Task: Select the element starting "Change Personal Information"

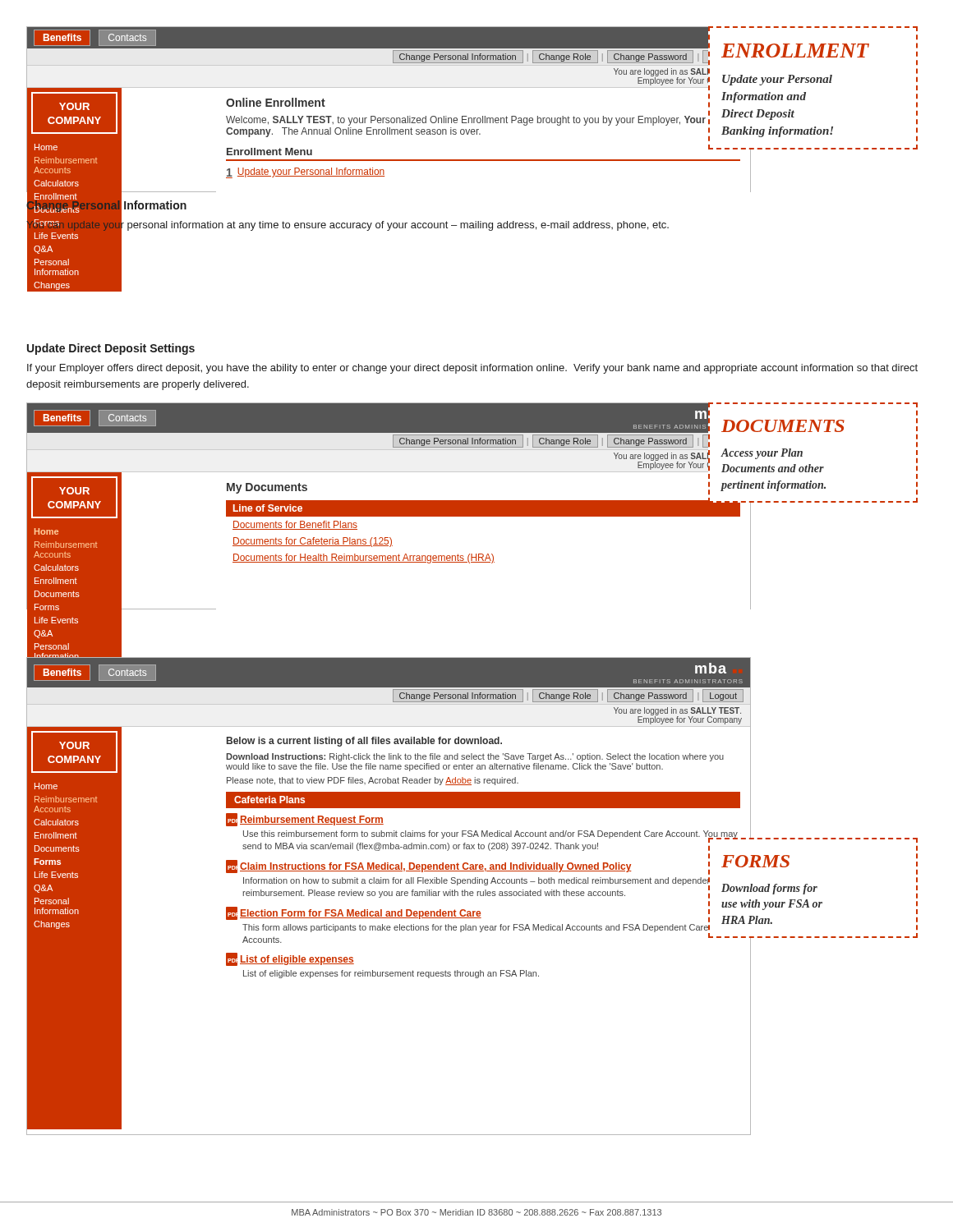Action: click(x=106, y=205)
